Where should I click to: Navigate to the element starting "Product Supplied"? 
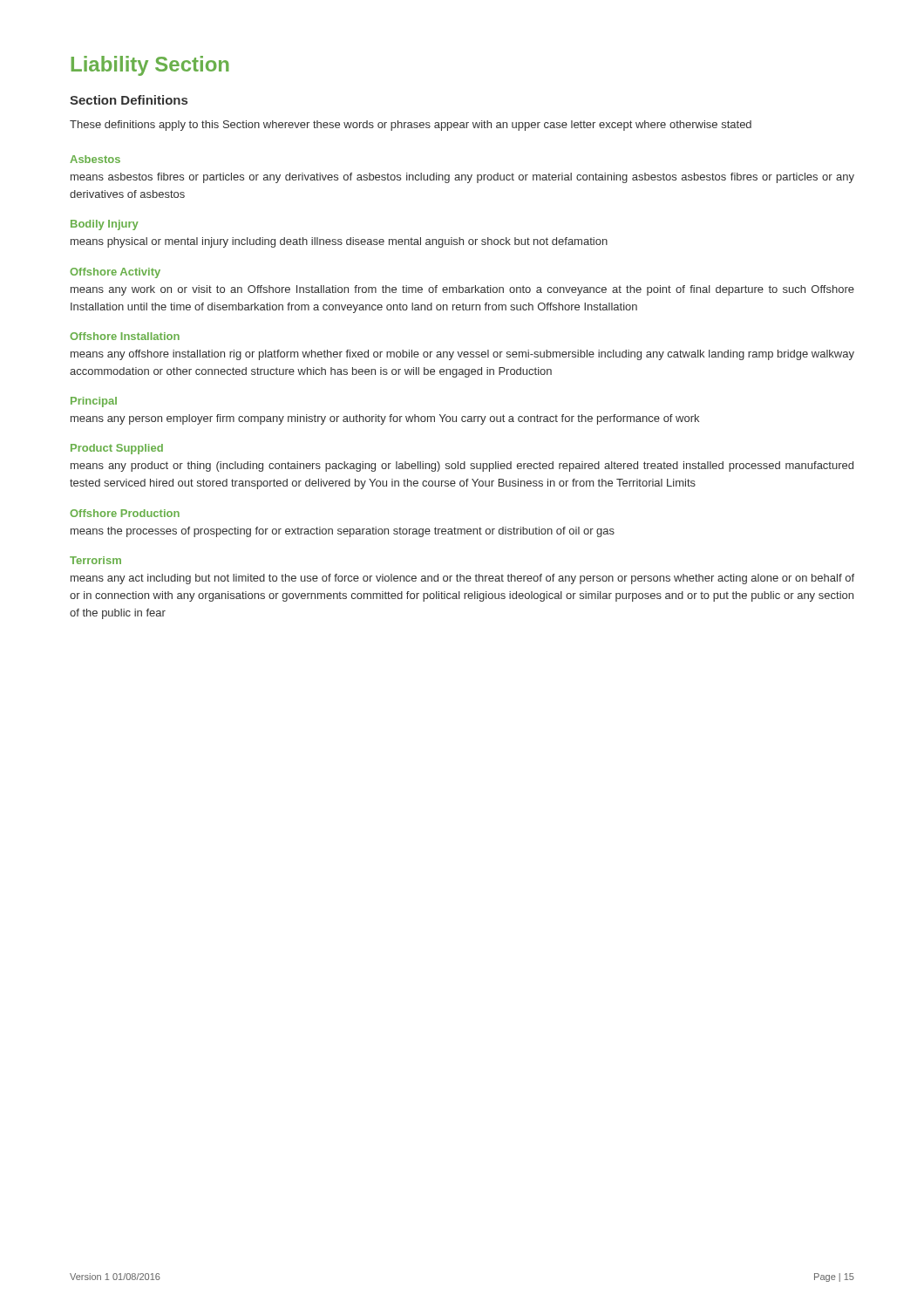(117, 448)
